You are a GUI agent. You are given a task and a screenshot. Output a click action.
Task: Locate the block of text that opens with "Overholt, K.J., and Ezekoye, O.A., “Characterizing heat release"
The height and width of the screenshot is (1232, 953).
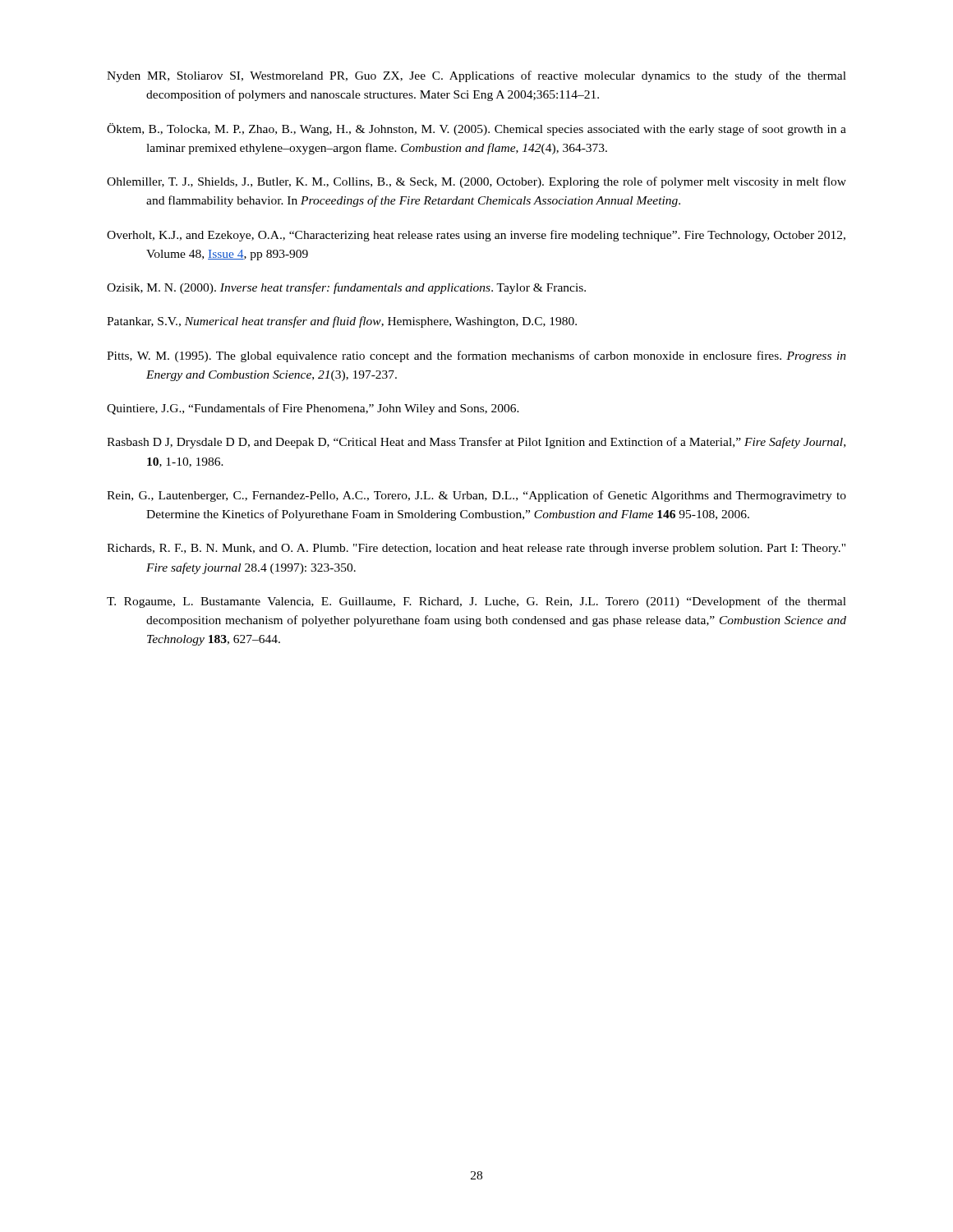tap(476, 244)
